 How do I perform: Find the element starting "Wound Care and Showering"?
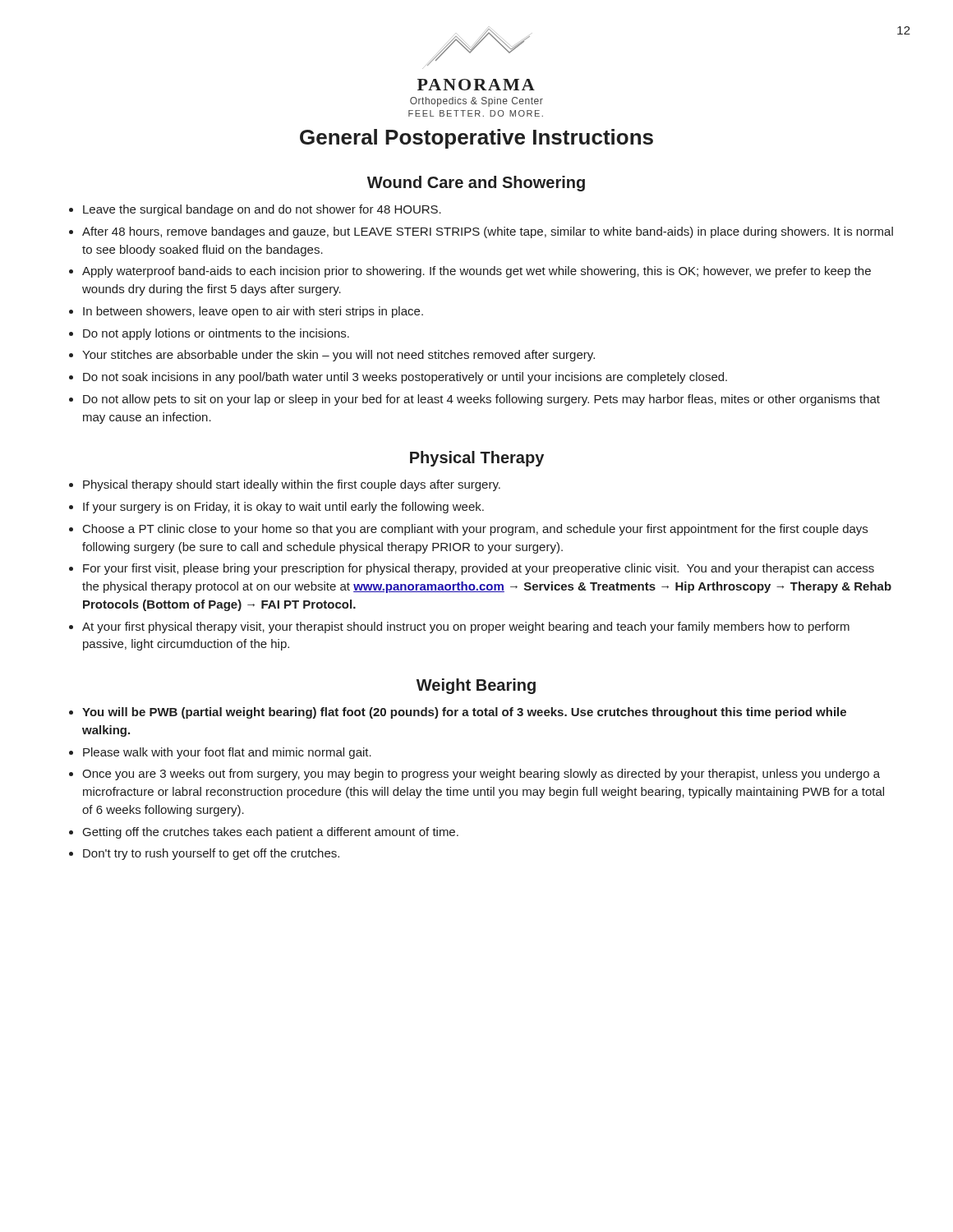(476, 182)
